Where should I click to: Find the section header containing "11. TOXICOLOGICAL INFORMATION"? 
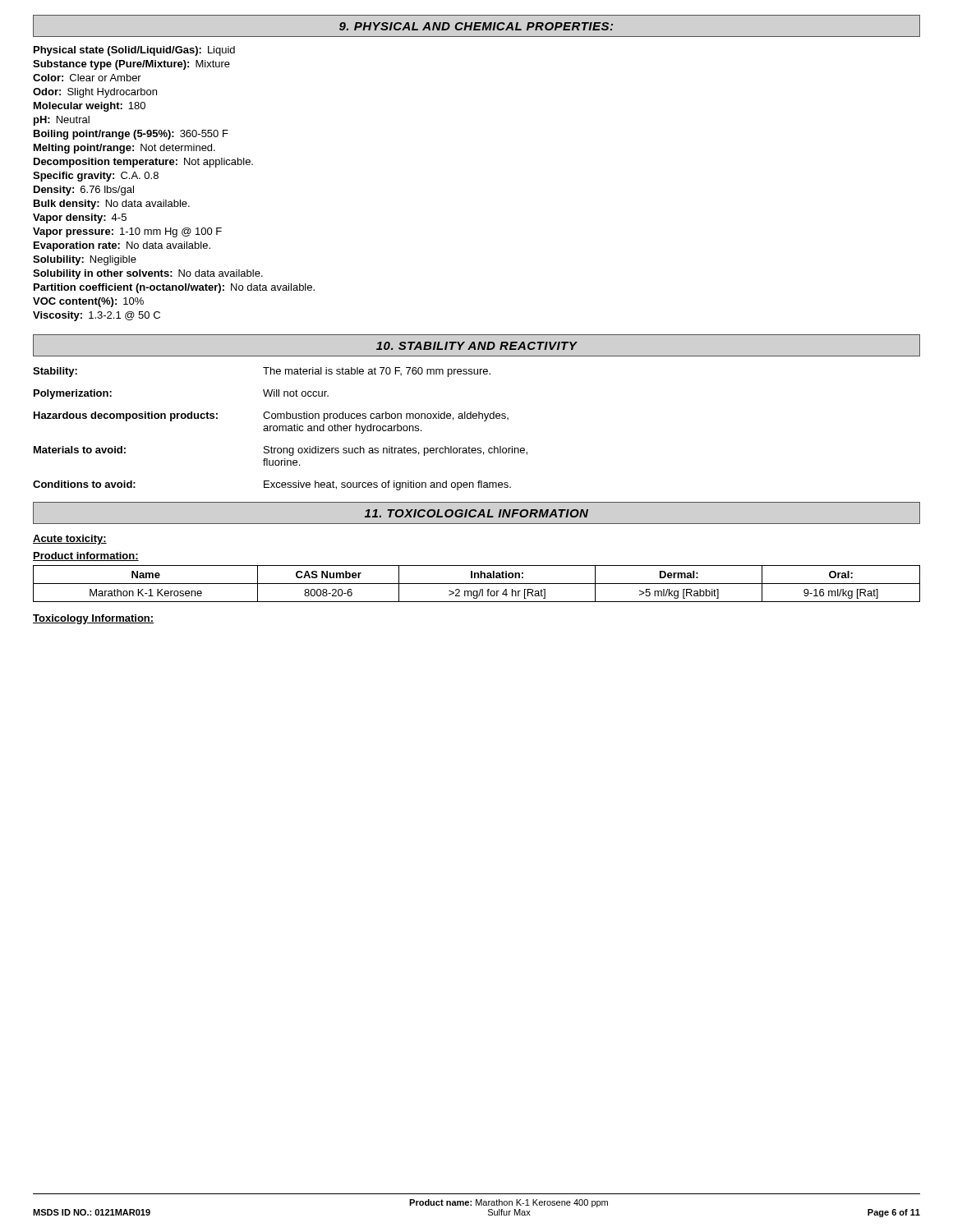click(x=476, y=513)
